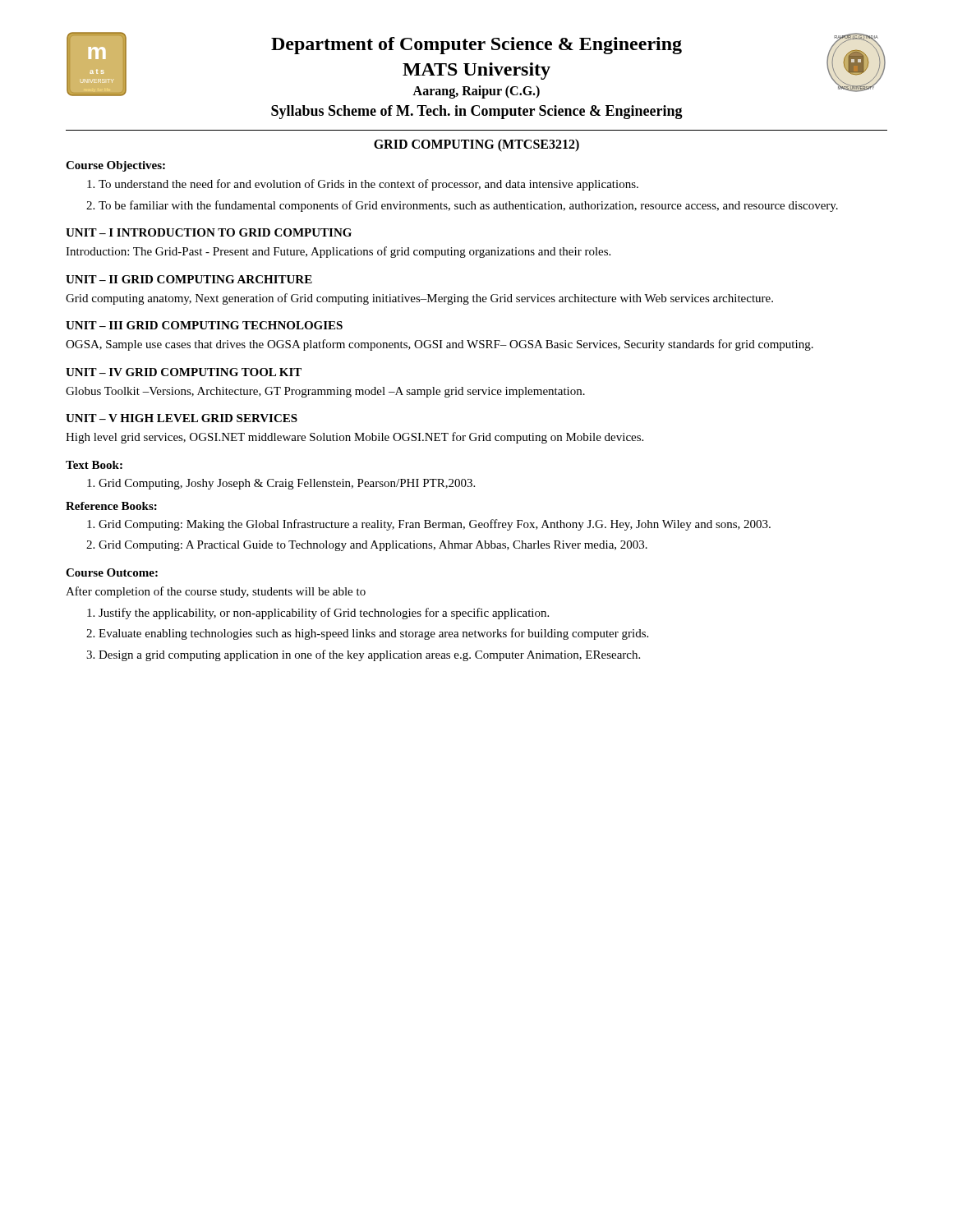Find the block on this page that starts "Grid Computing: Making the Global Infrastructure"

click(435, 524)
